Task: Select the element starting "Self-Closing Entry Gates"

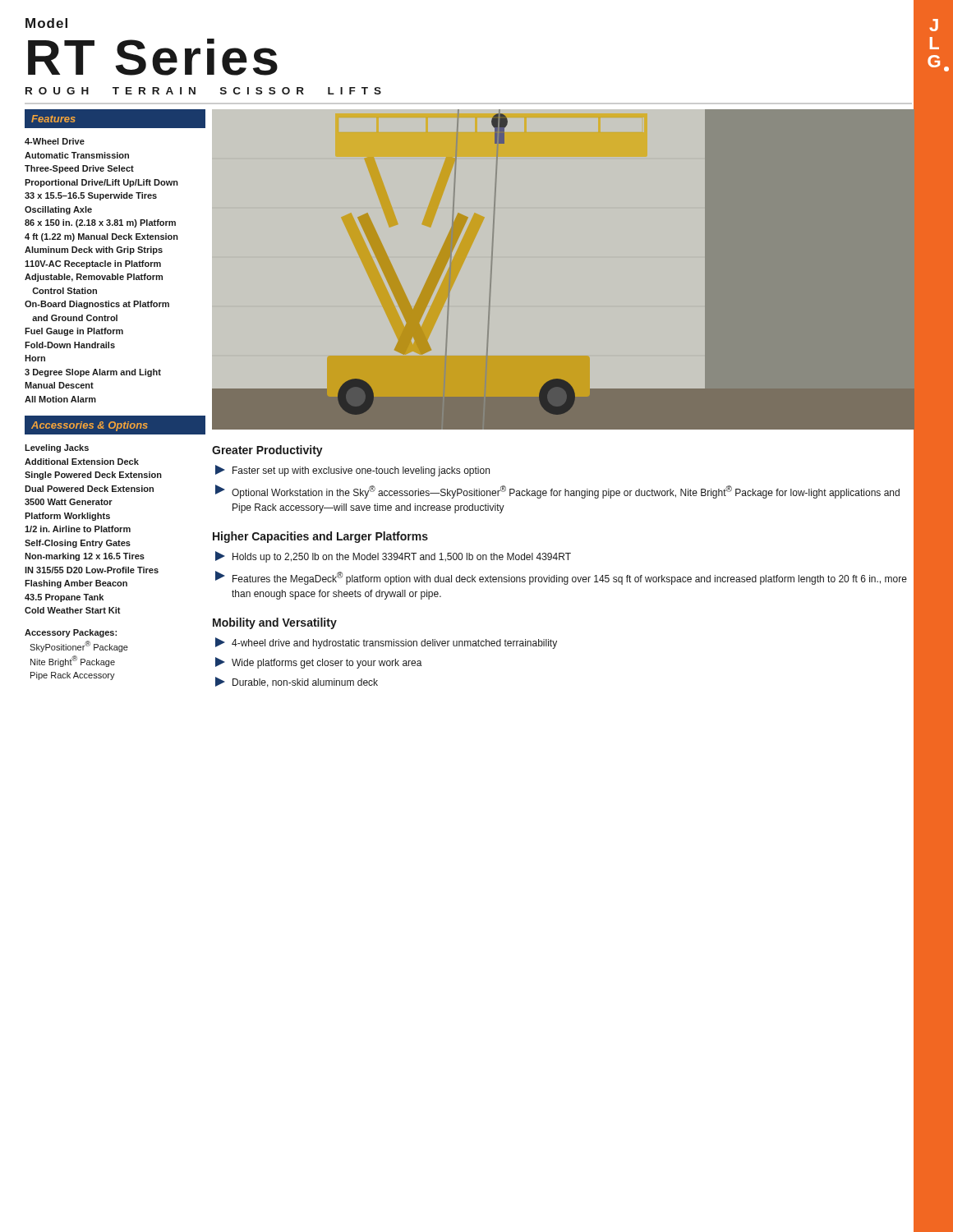Action: (x=78, y=542)
